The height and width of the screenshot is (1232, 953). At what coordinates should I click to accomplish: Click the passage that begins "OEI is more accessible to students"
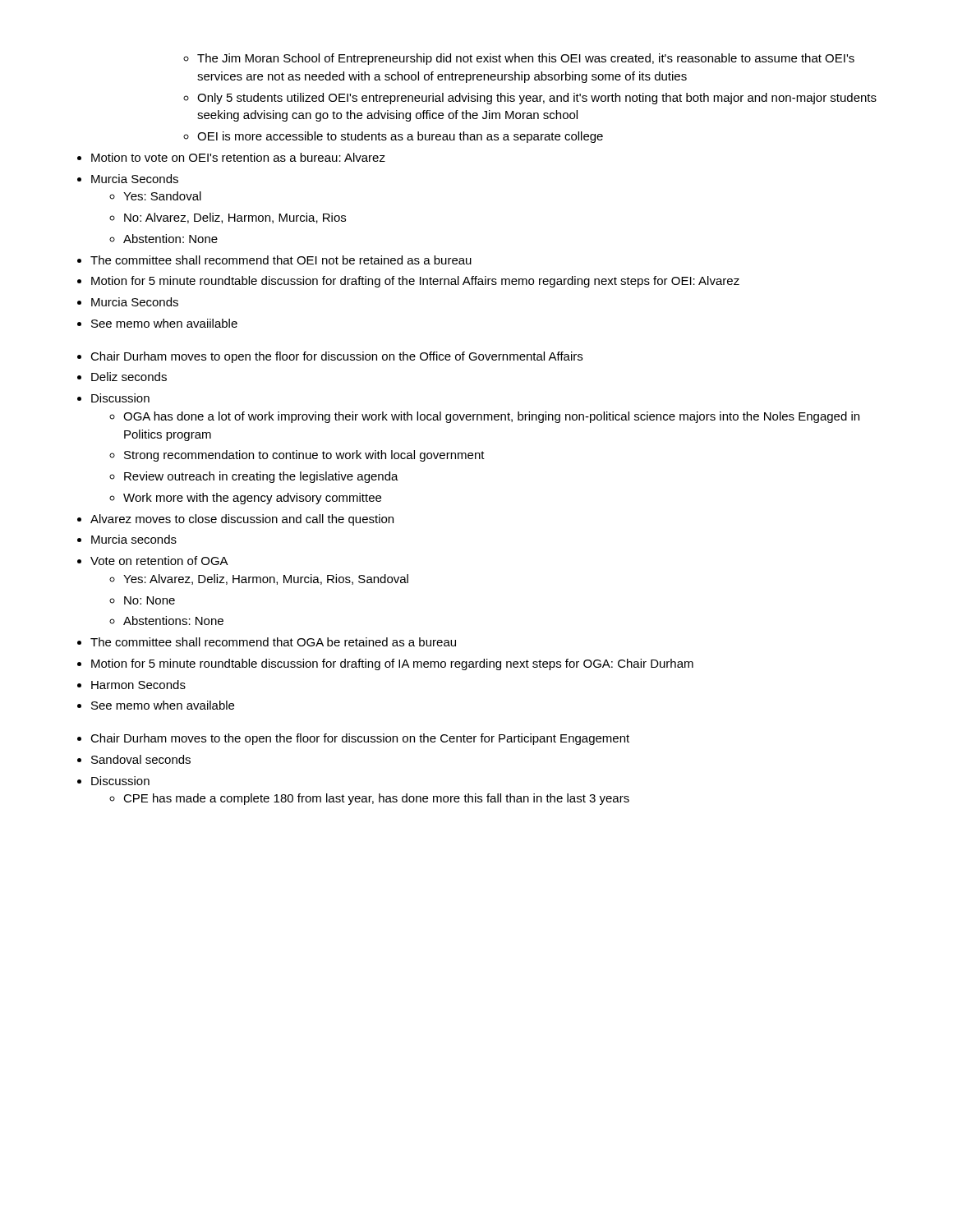click(x=400, y=136)
